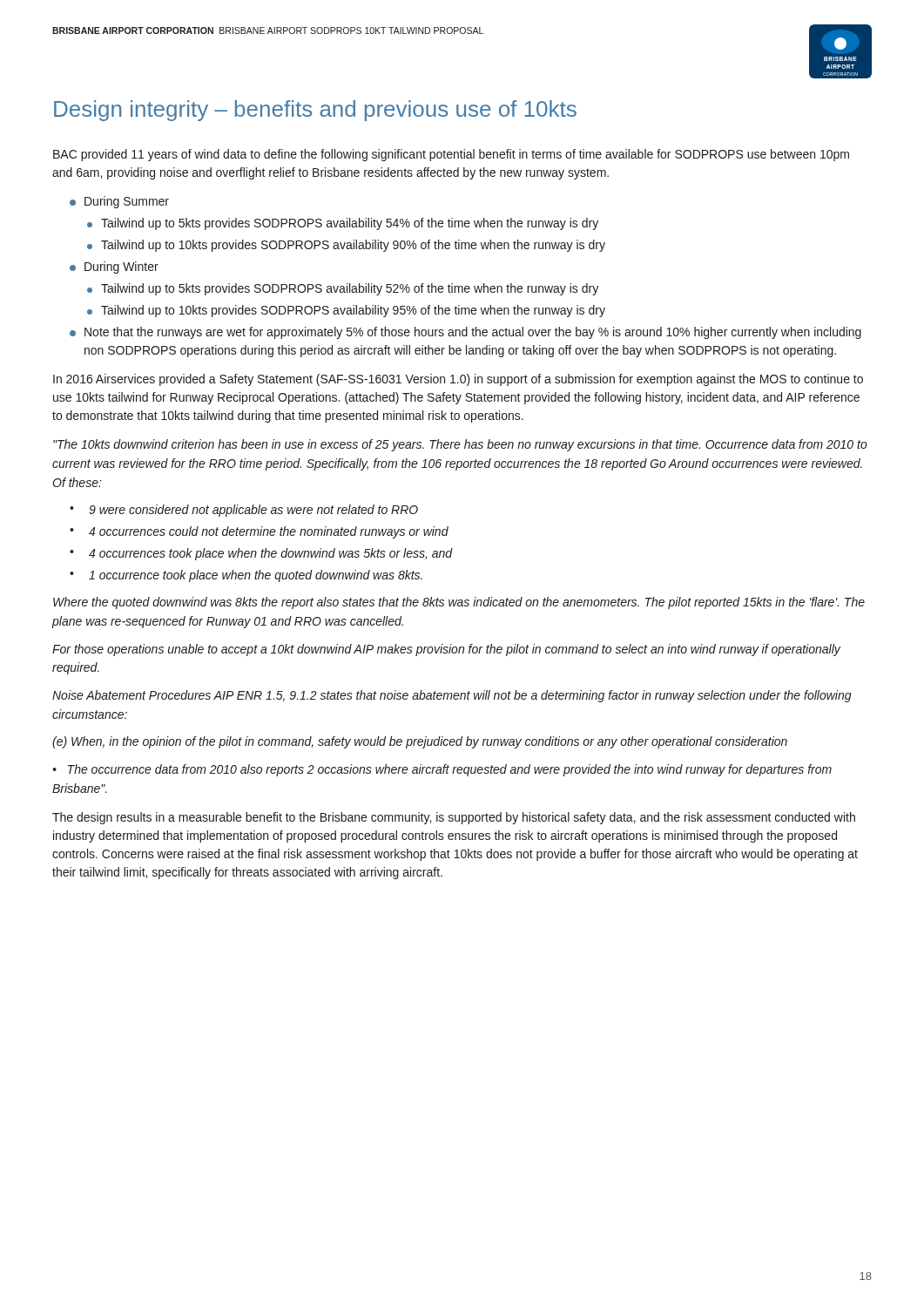The width and height of the screenshot is (924, 1307).
Task: Locate the text block that reads "Where the quoted downwind was 8kts the report"
Action: 459,612
